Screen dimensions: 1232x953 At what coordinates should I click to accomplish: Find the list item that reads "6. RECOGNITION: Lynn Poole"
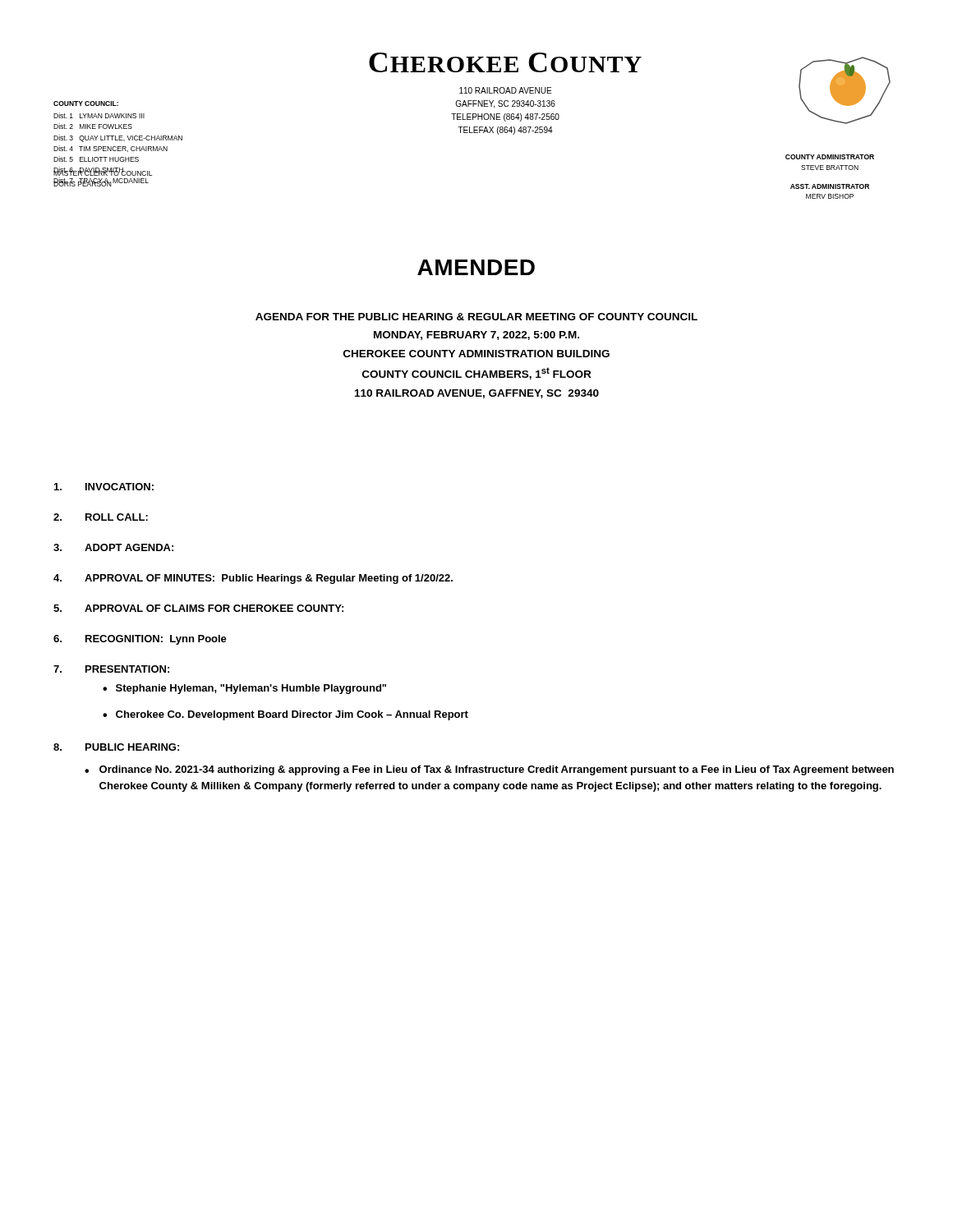point(140,640)
